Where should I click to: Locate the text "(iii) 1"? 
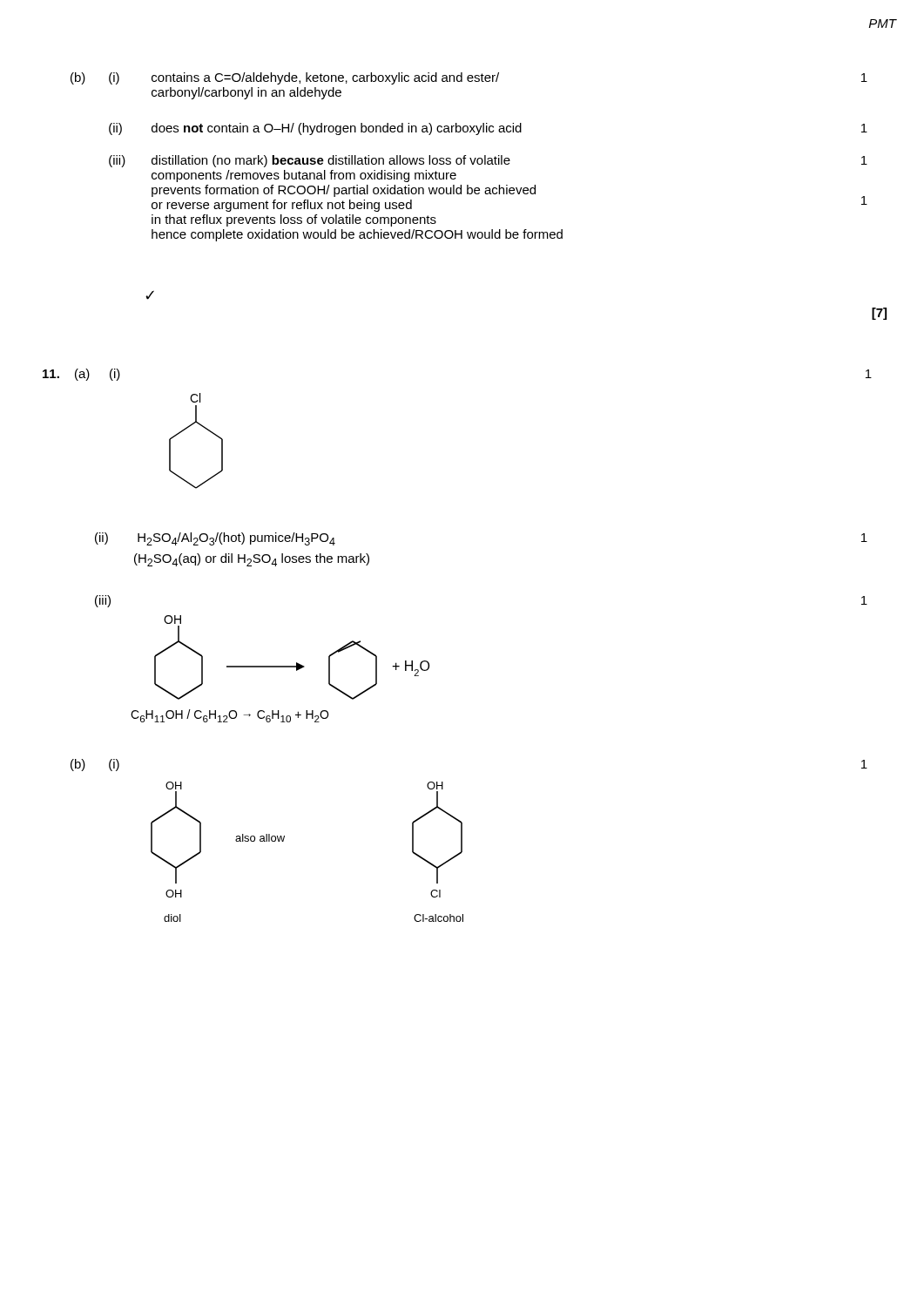pyautogui.click(x=102, y=601)
